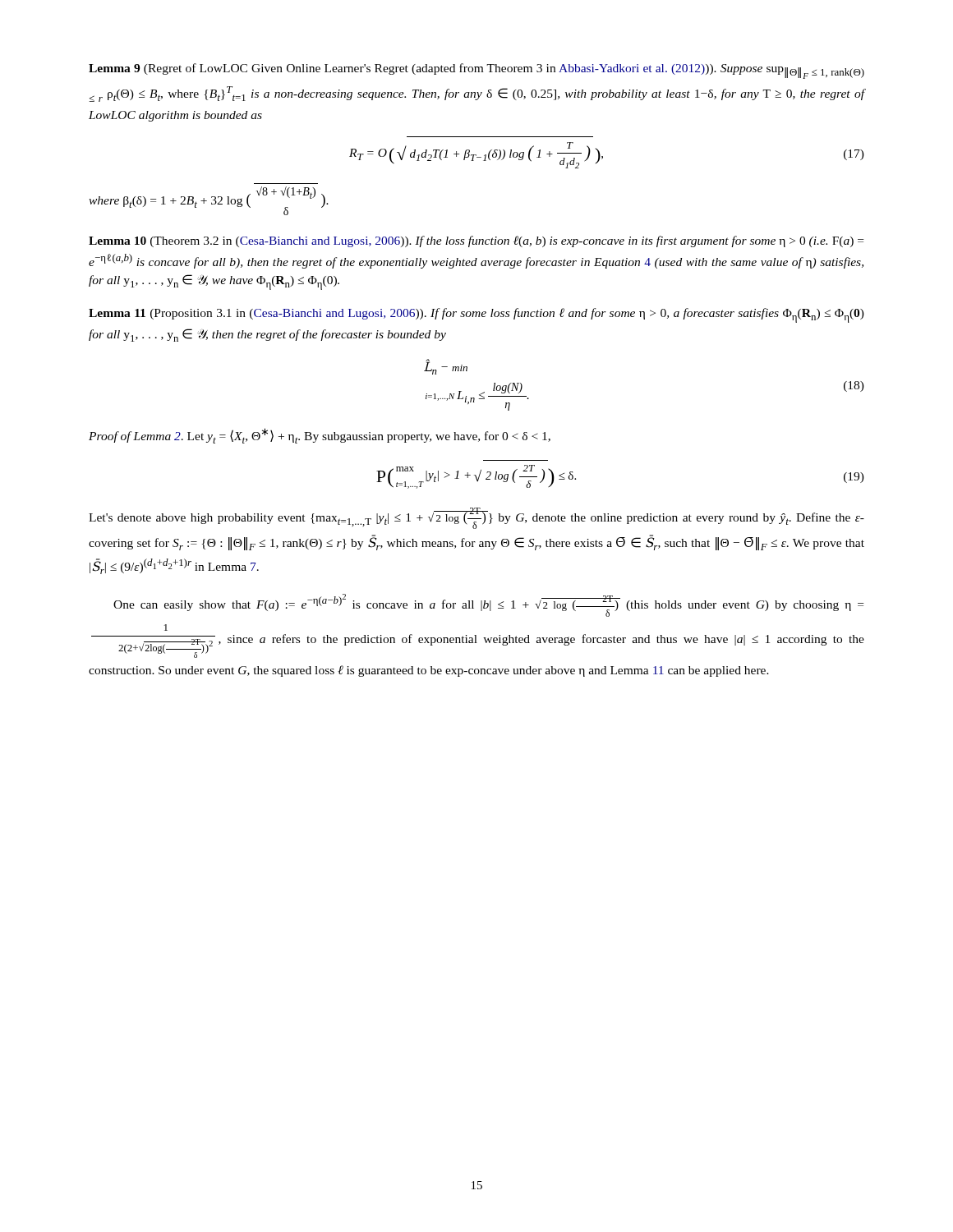
Task: Find the formula on this page that starts "P ( maxt=1,...,T |yt| > 1 +"
Action: (x=479, y=477)
